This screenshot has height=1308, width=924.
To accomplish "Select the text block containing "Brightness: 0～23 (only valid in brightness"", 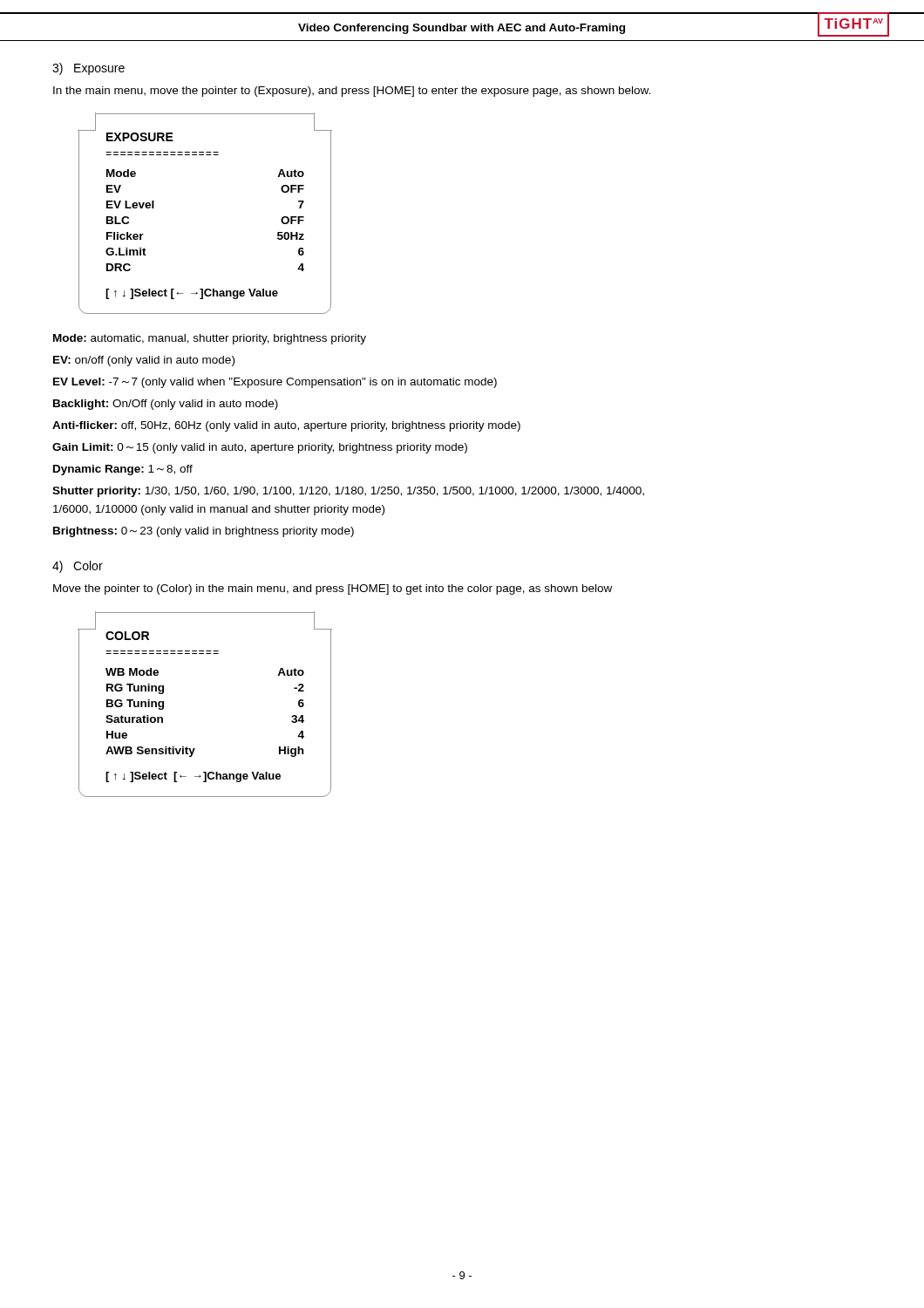I will 203,530.
